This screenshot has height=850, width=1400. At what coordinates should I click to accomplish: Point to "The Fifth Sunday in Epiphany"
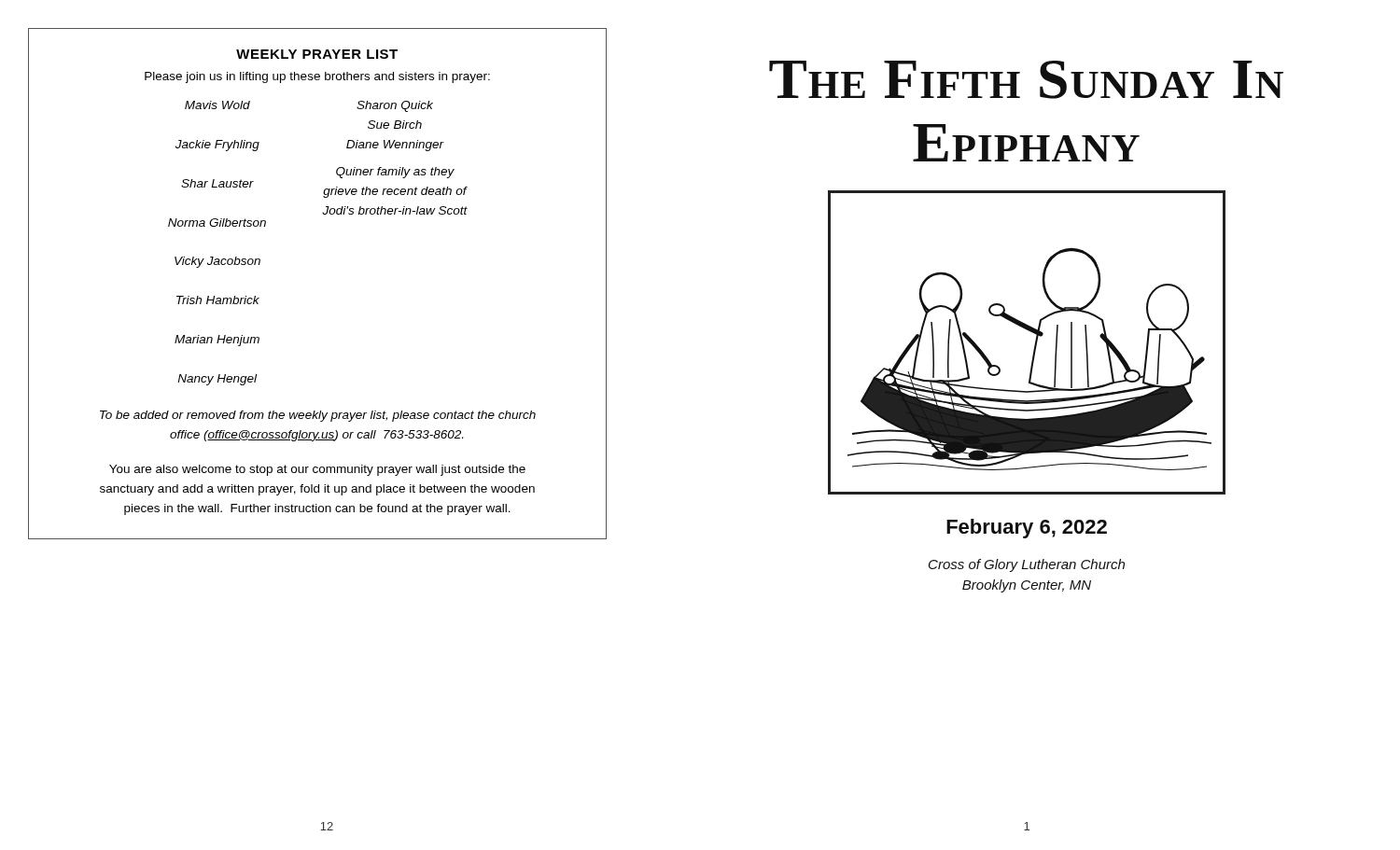(1027, 110)
